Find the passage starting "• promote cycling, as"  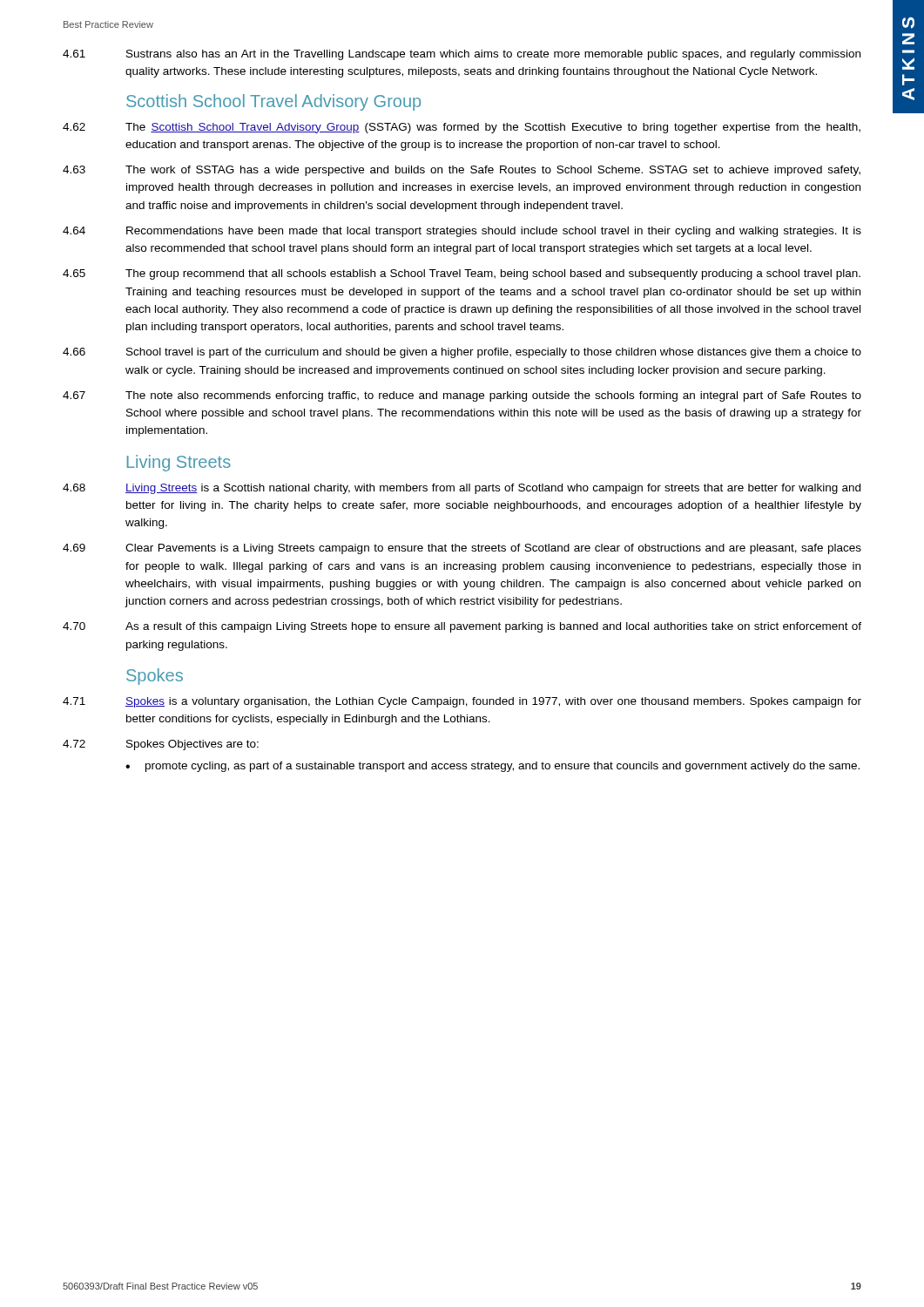493,766
